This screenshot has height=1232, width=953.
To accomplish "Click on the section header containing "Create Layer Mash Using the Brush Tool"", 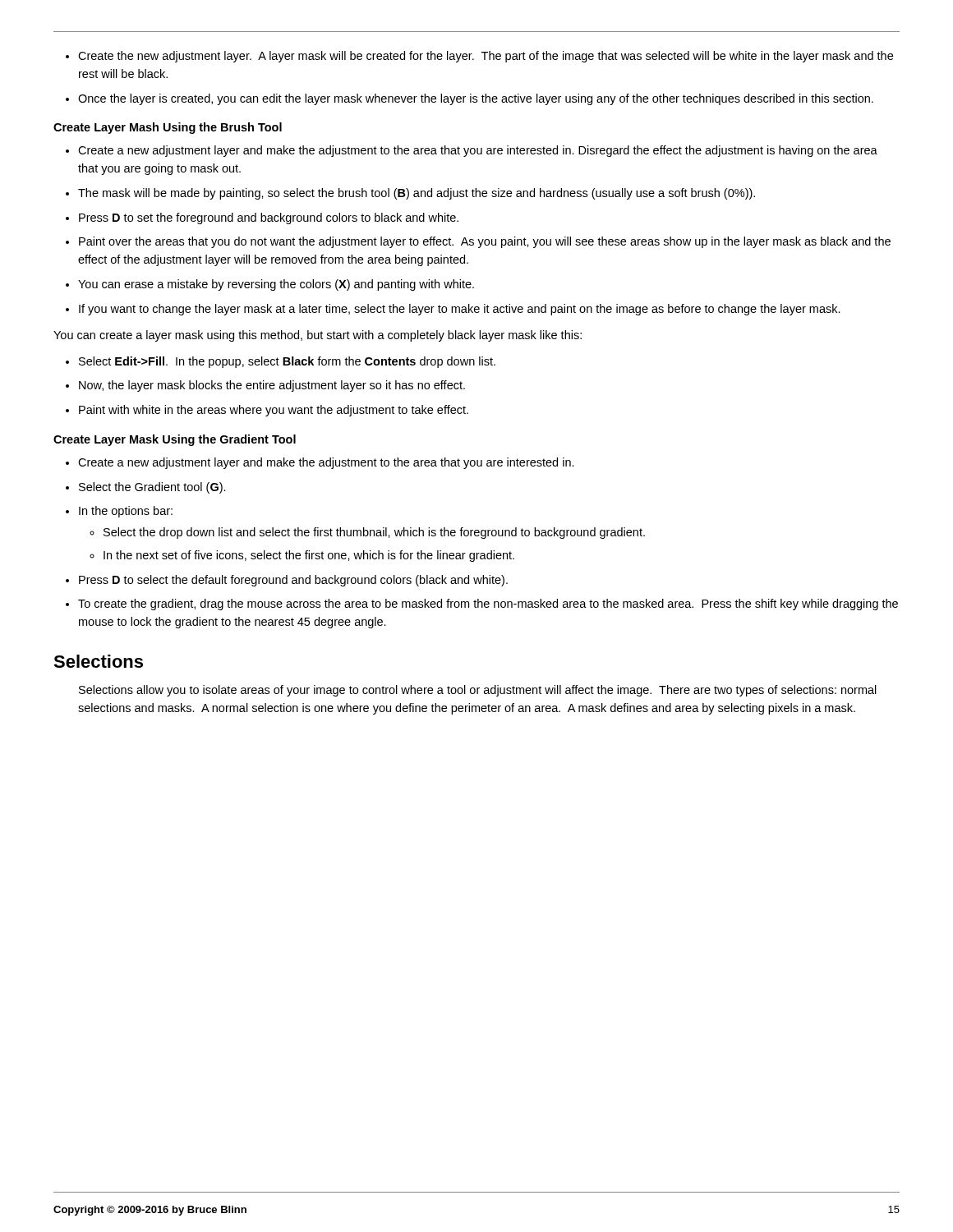I will [x=168, y=128].
